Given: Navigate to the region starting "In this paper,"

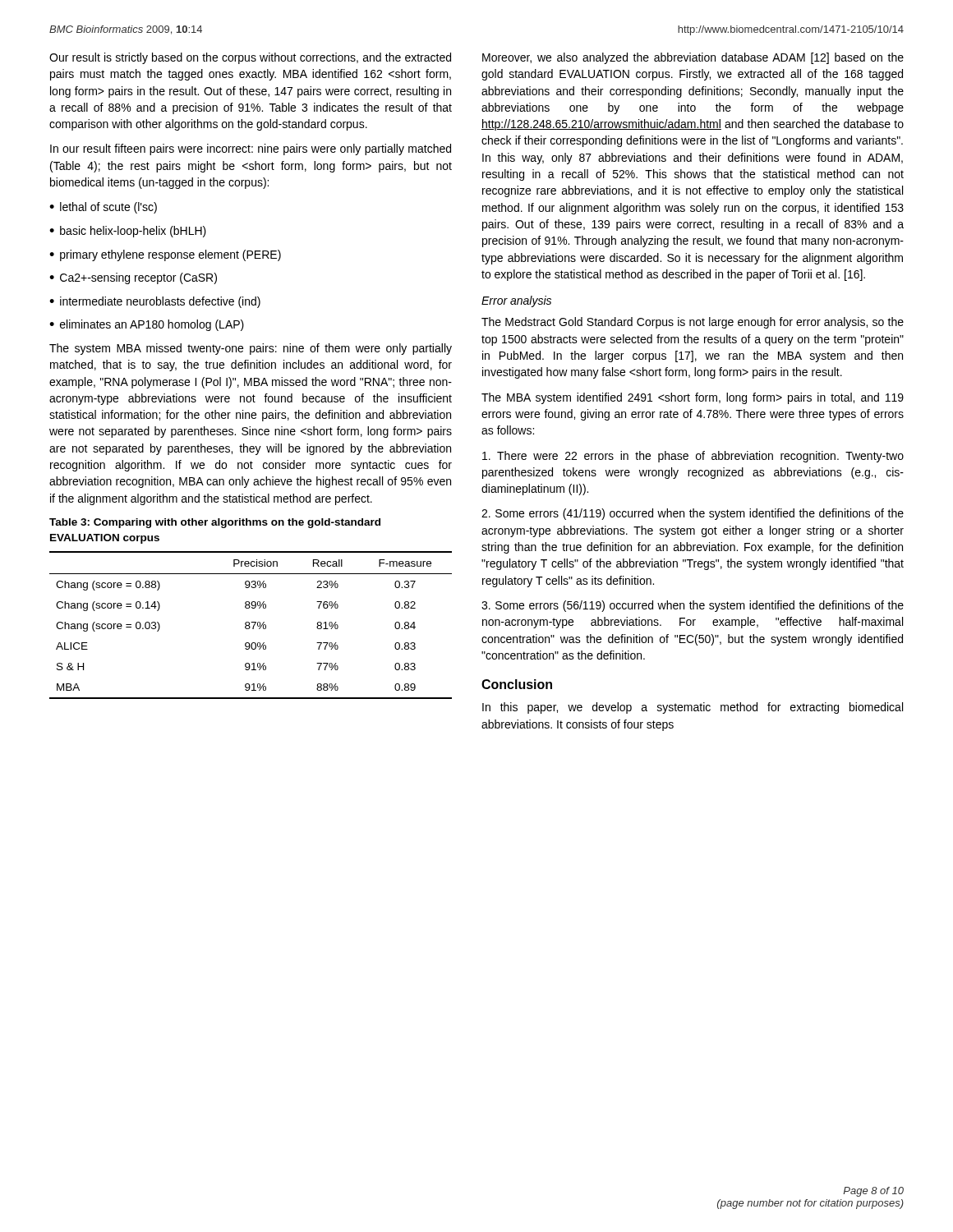Looking at the screenshot, I should (693, 716).
